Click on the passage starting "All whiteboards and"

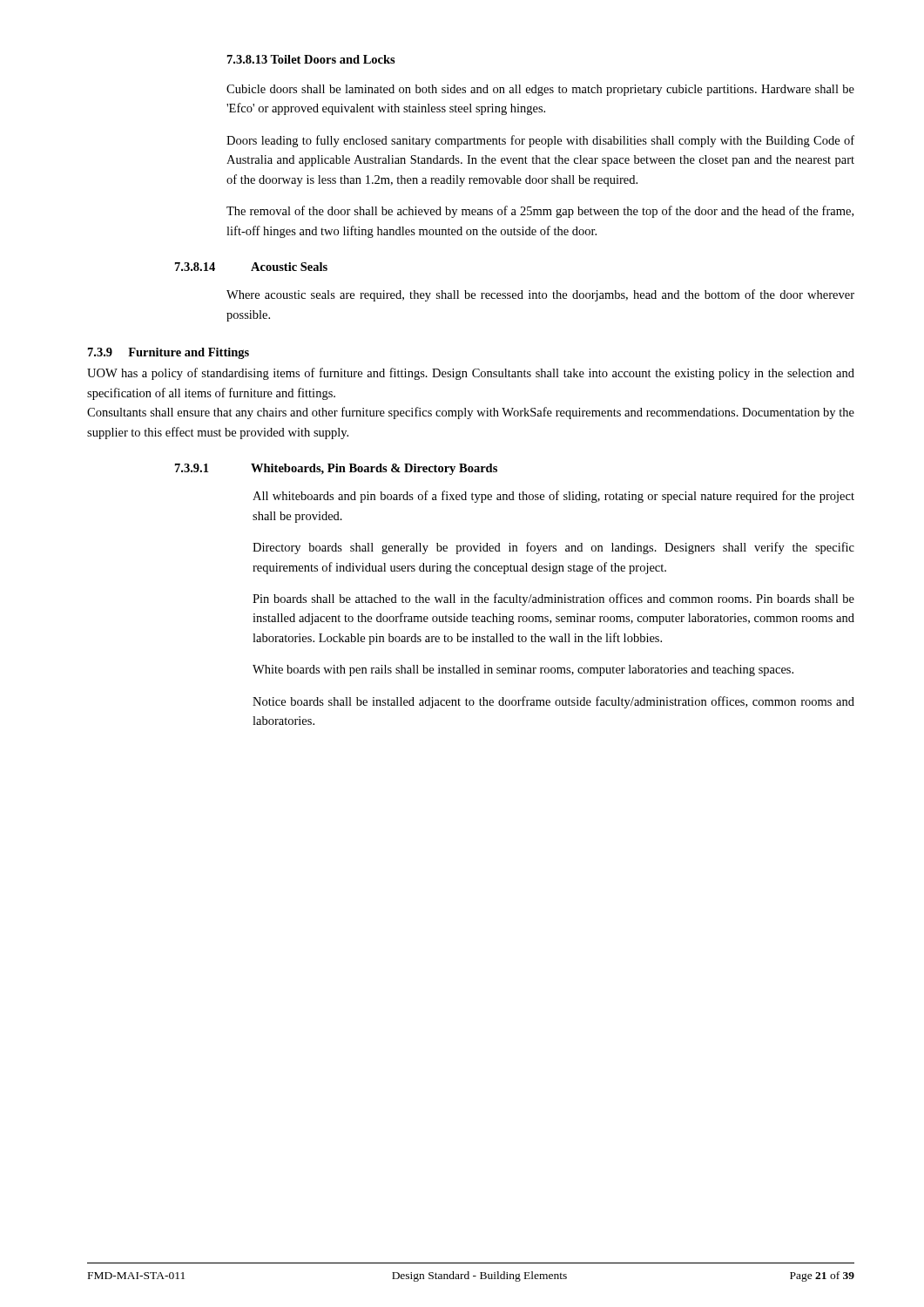click(x=553, y=506)
